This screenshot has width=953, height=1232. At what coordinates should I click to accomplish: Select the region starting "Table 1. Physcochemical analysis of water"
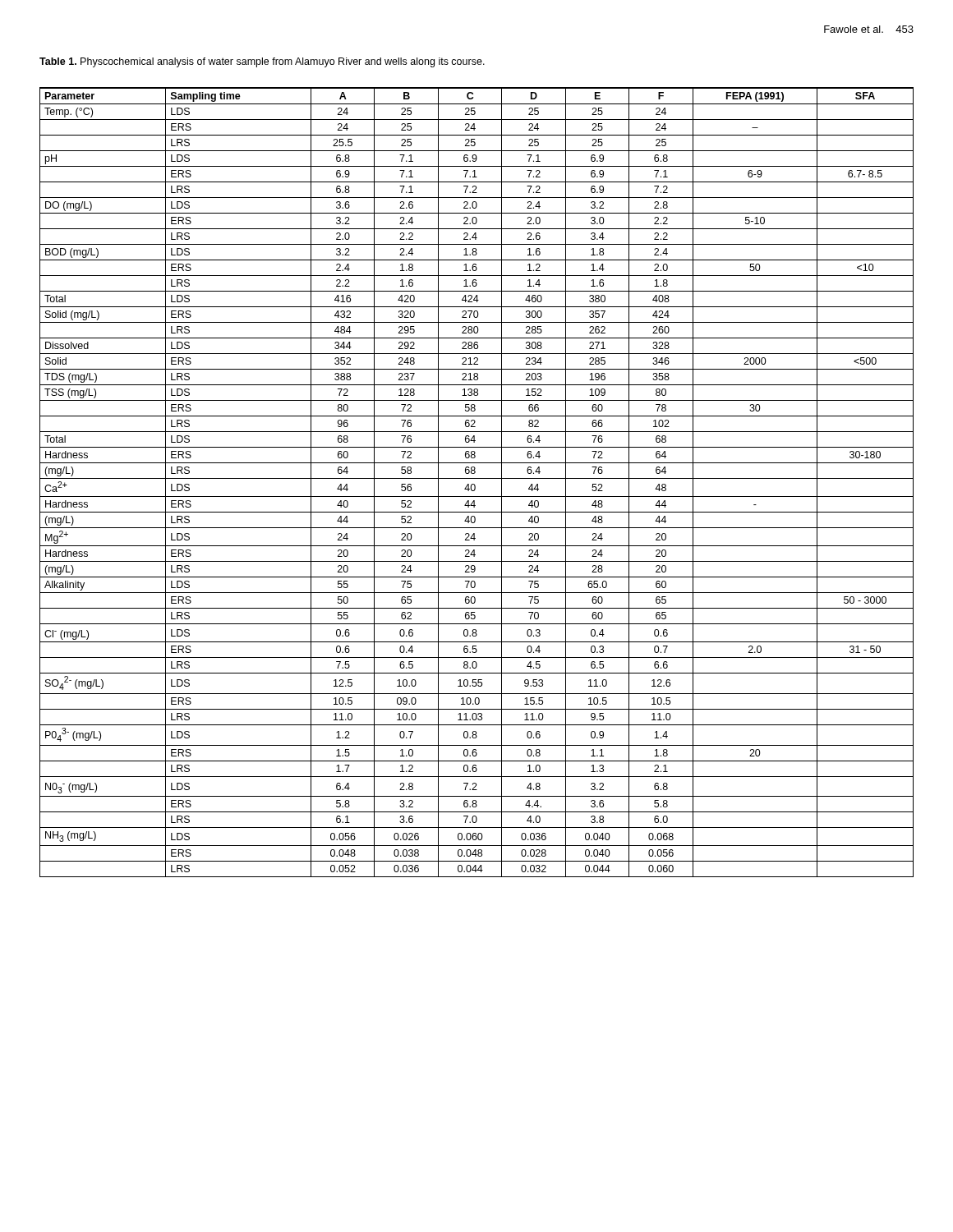(x=262, y=62)
